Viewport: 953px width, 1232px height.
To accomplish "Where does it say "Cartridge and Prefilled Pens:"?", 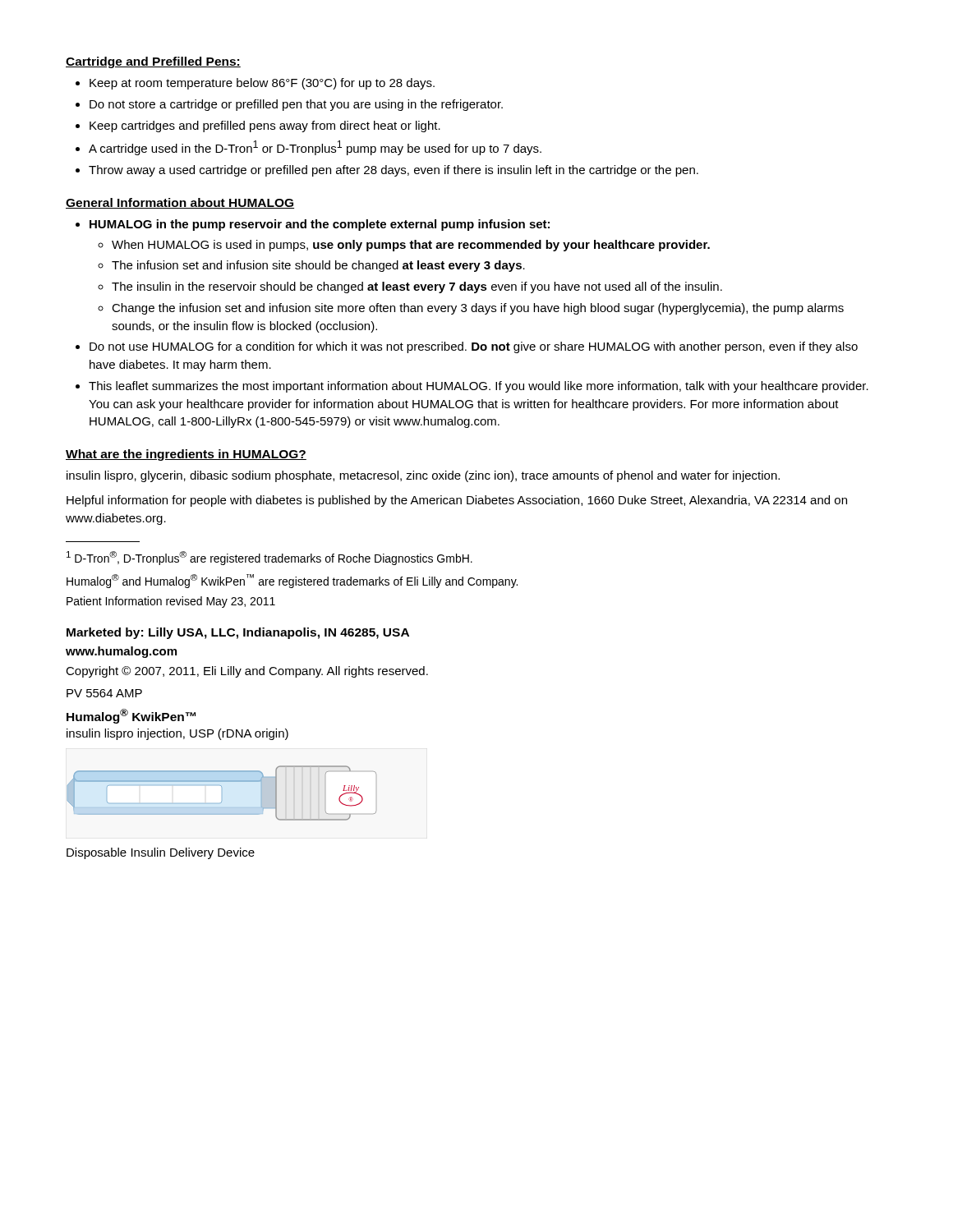I will (x=153, y=61).
